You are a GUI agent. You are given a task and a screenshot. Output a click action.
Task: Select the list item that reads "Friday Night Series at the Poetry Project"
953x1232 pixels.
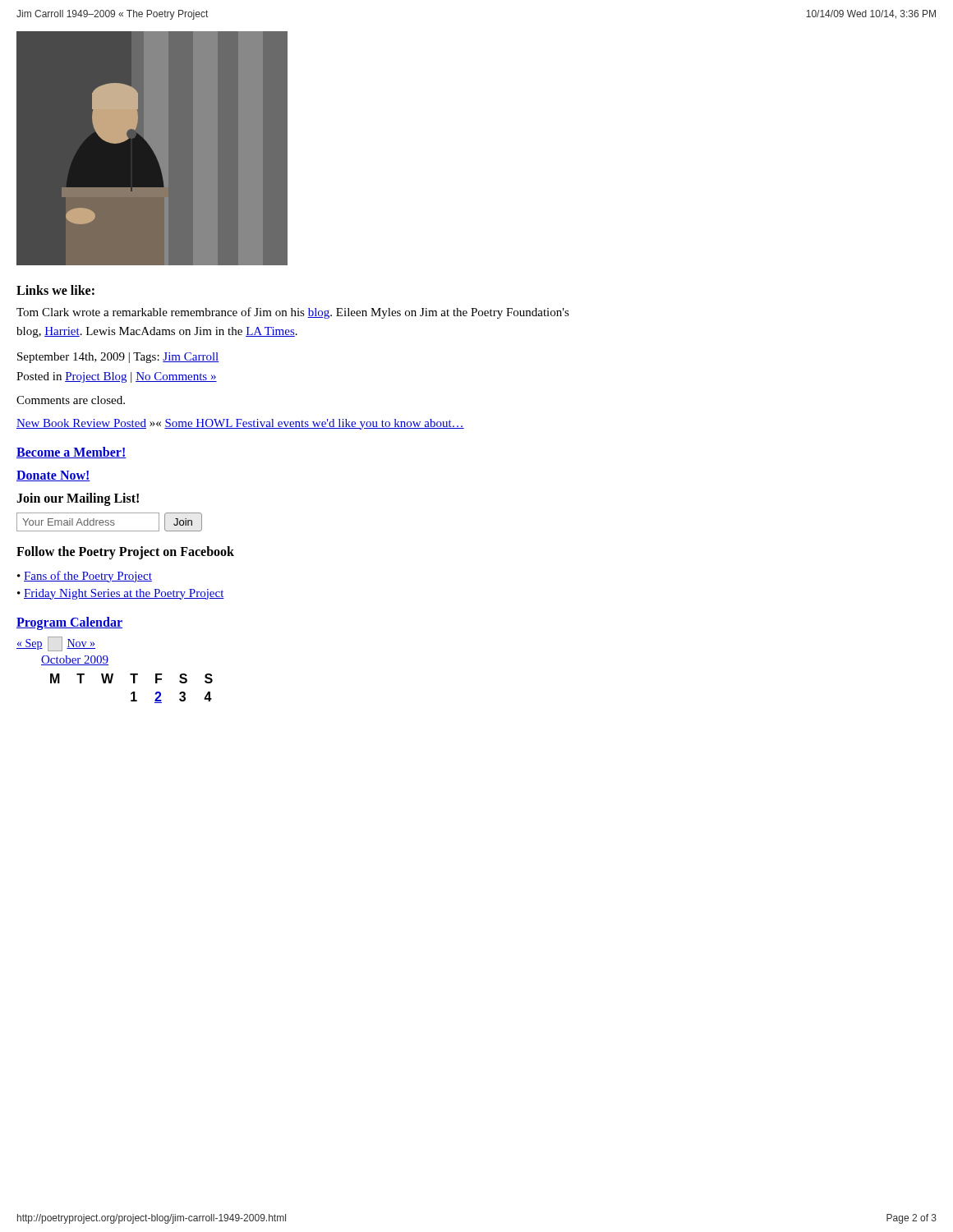click(124, 593)
